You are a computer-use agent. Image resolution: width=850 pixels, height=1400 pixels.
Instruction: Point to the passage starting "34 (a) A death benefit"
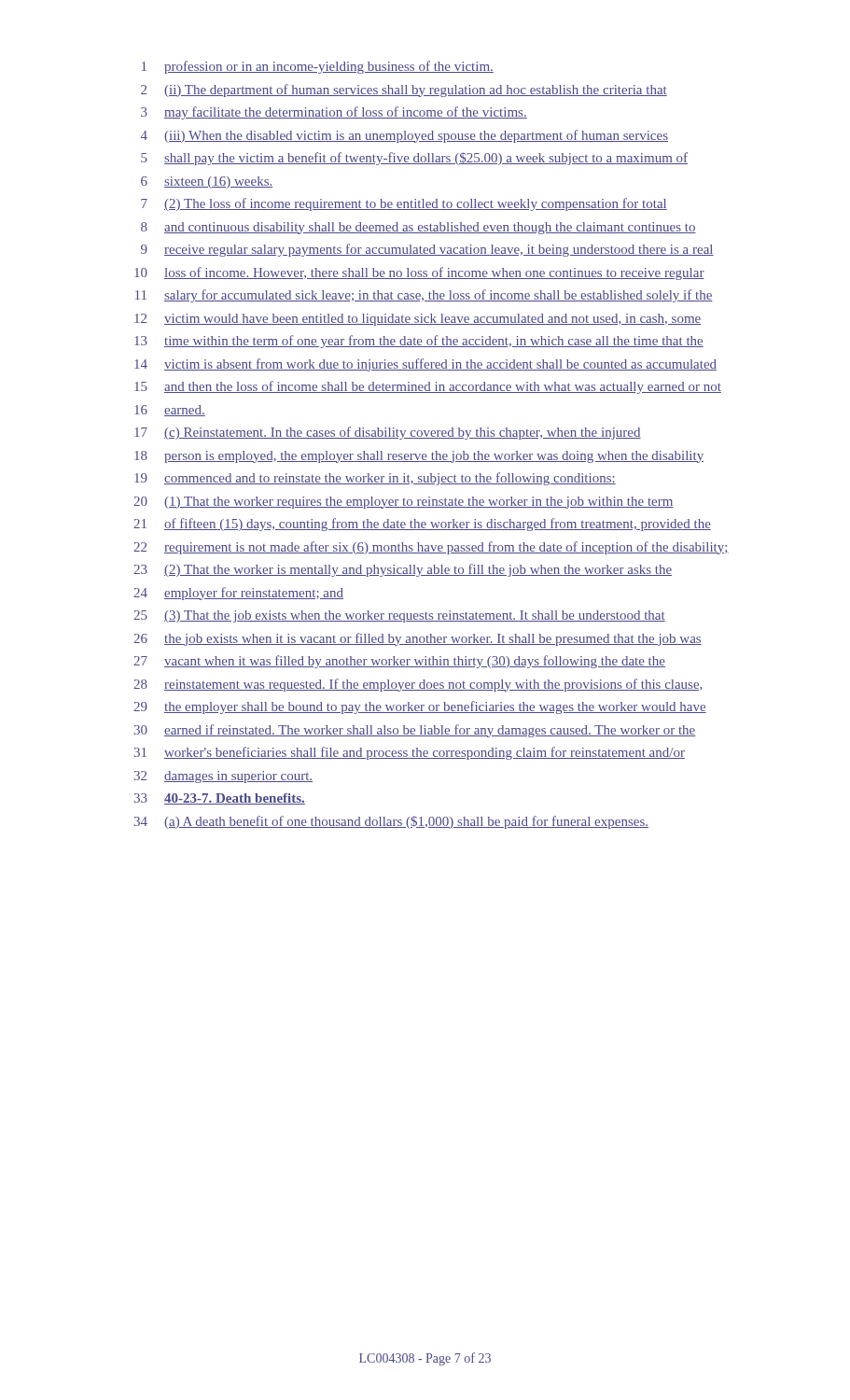click(439, 821)
